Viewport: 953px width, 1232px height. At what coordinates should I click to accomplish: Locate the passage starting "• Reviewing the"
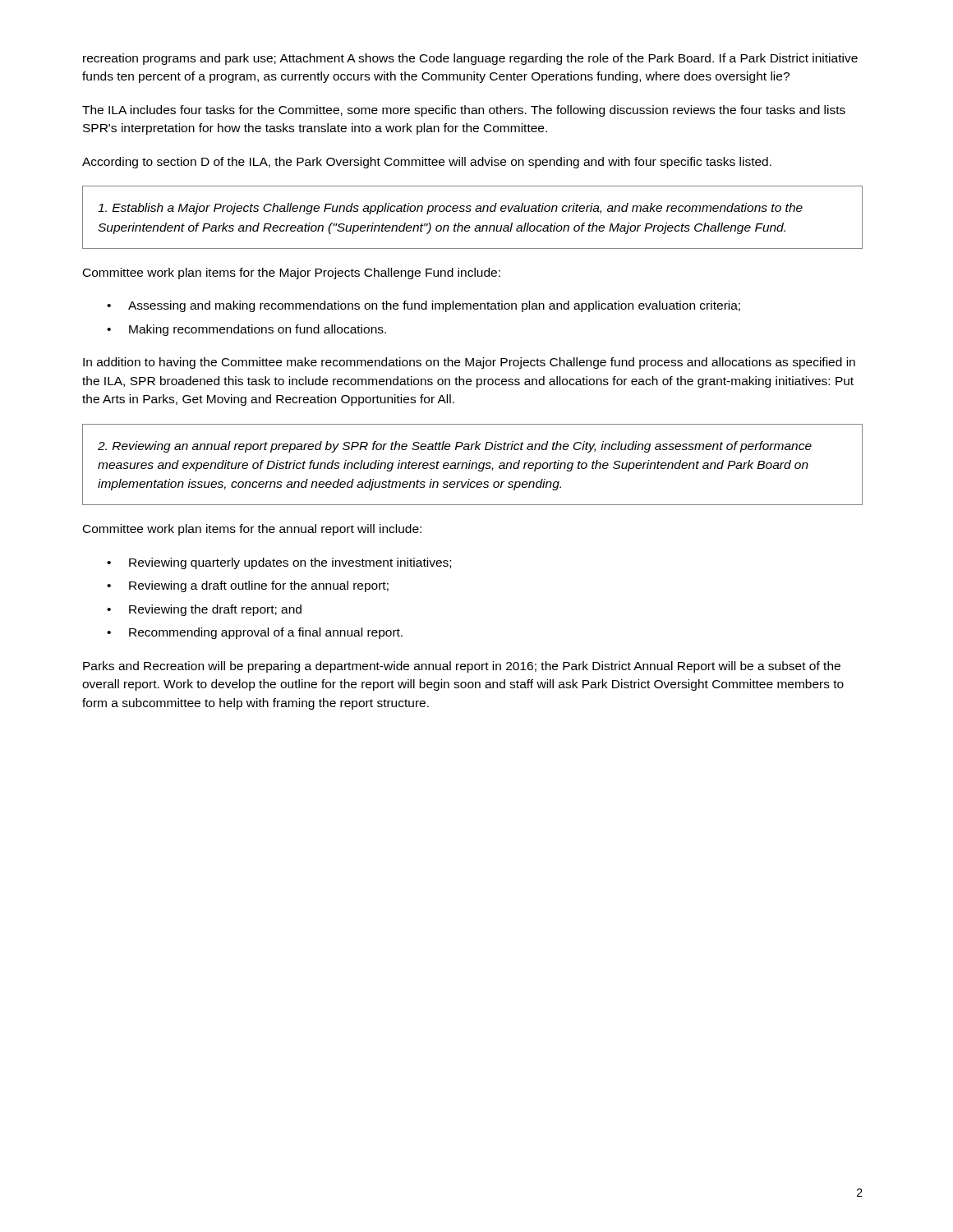point(205,609)
